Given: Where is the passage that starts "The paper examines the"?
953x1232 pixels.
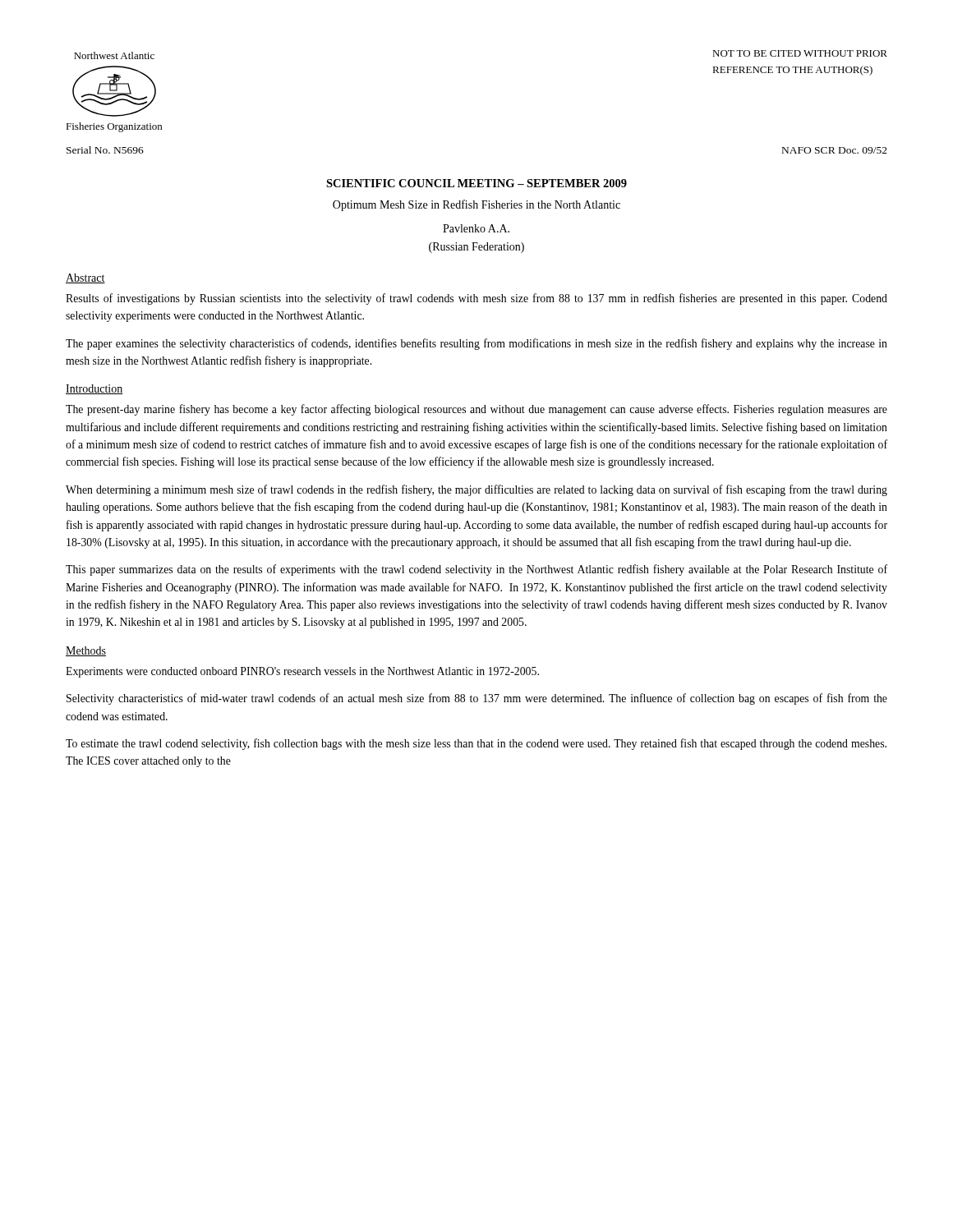Looking at the screenshot, I should point(476,352).
